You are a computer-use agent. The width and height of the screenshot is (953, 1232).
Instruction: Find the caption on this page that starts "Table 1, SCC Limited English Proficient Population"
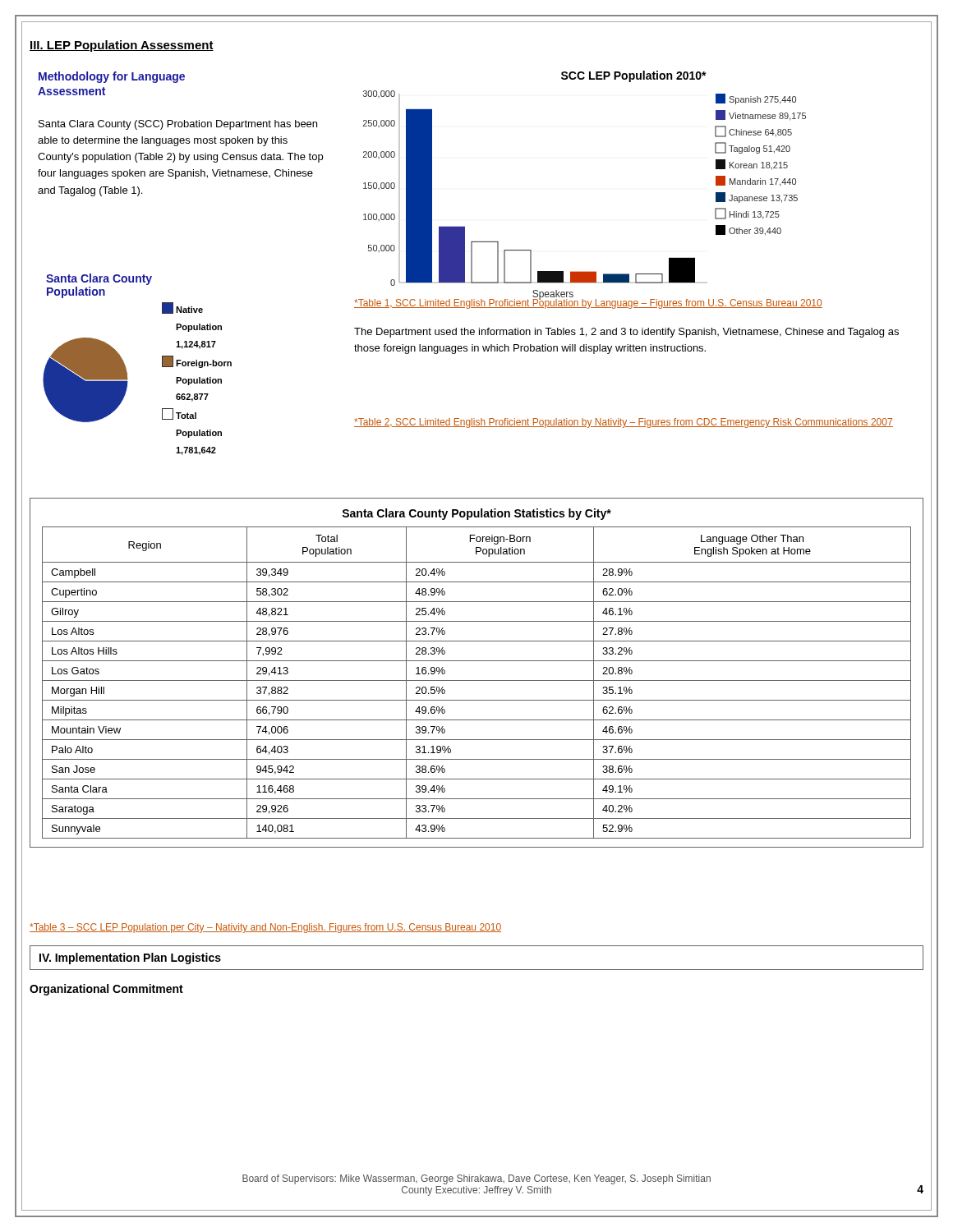tap(588, 303)
